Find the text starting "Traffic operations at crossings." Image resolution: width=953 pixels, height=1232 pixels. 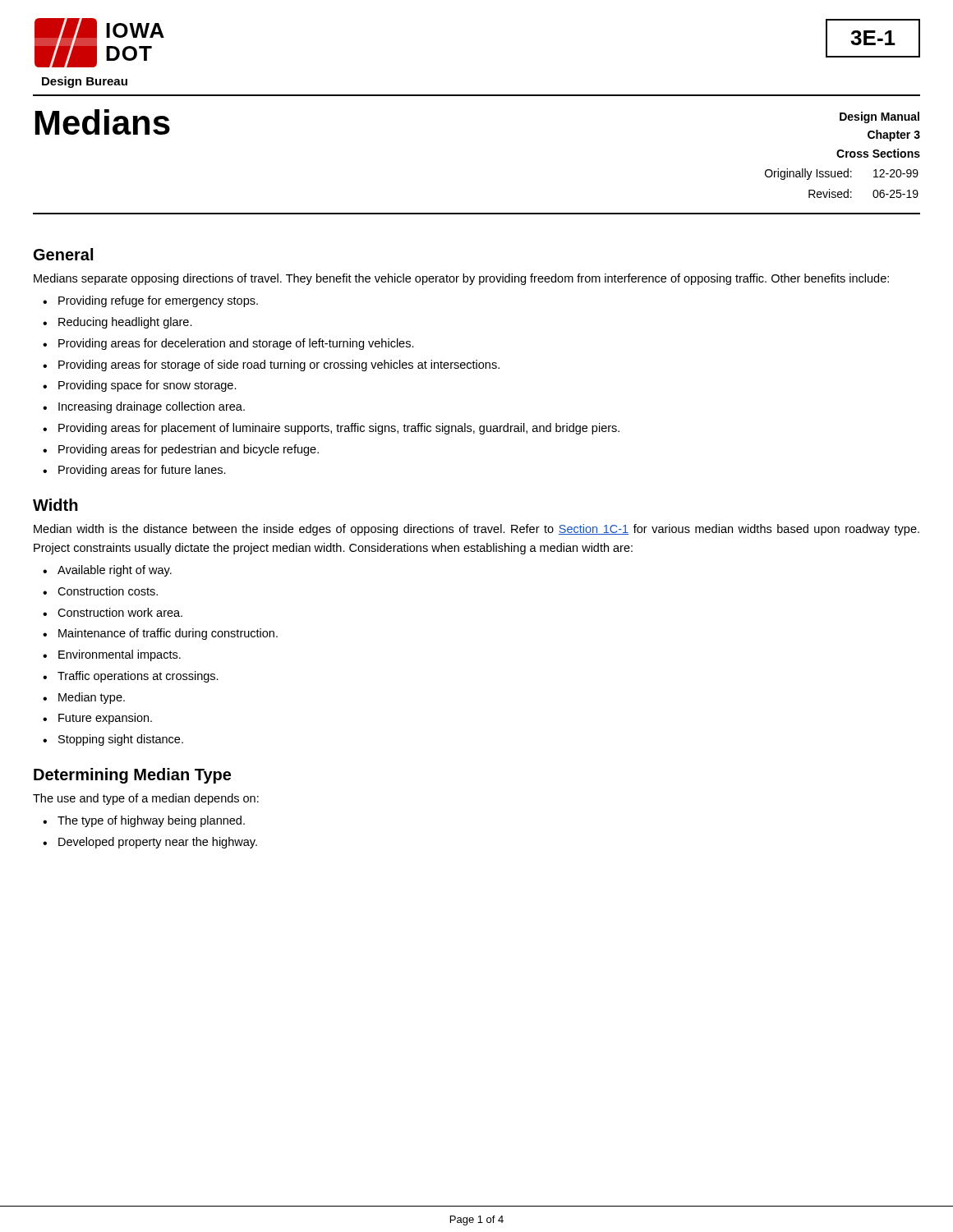point(138,676)
